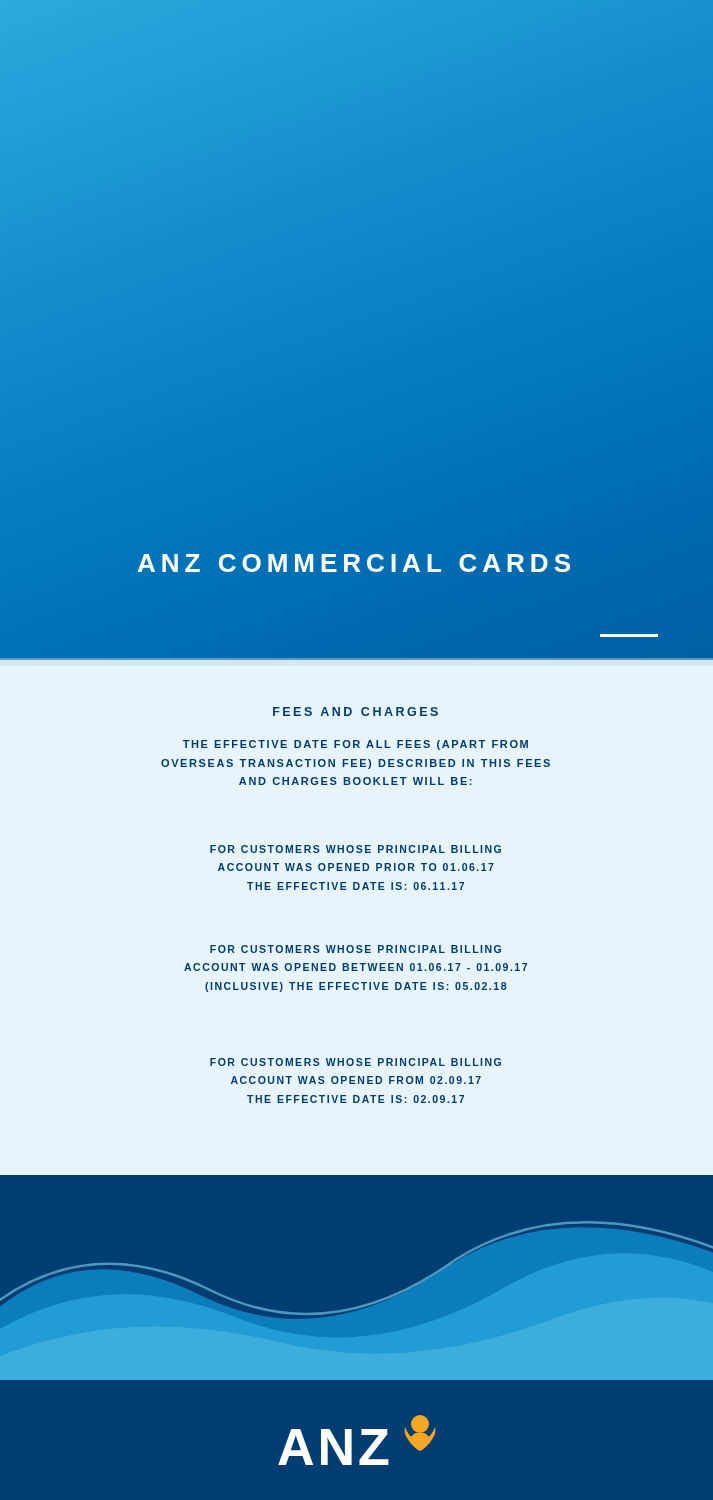Click on the passage starting "FEES AND CHARGES"
This screenshot has width=713, height=1500.
[x=356, y=712]
